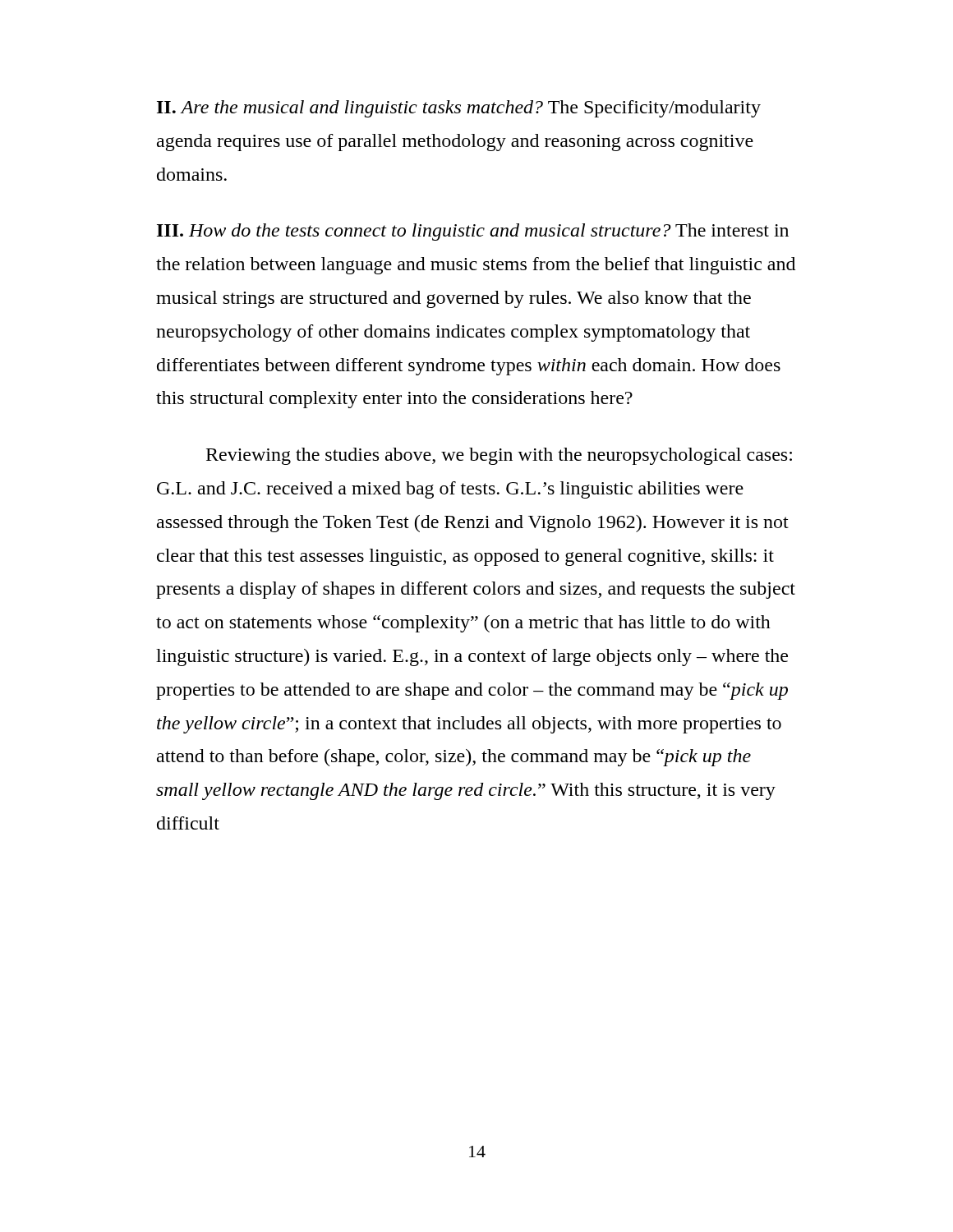Locate the text block containing "II. Are the musical and linguistic"
The width and height of the screenshot is (953, 1232).
pos(476,141)
